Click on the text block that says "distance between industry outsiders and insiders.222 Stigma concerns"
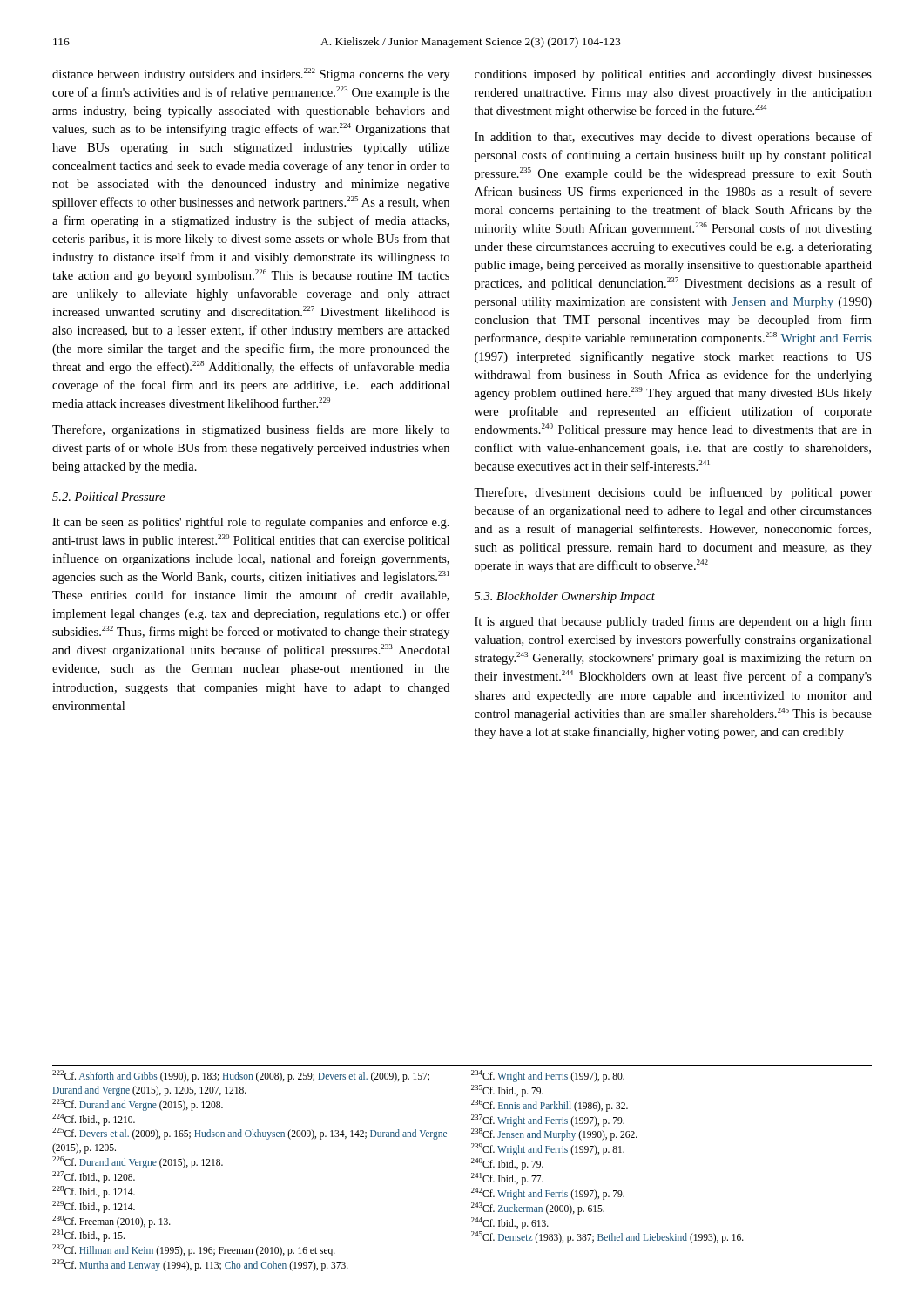Viewport: 924px width, 1307px height. tap(251, 239)
